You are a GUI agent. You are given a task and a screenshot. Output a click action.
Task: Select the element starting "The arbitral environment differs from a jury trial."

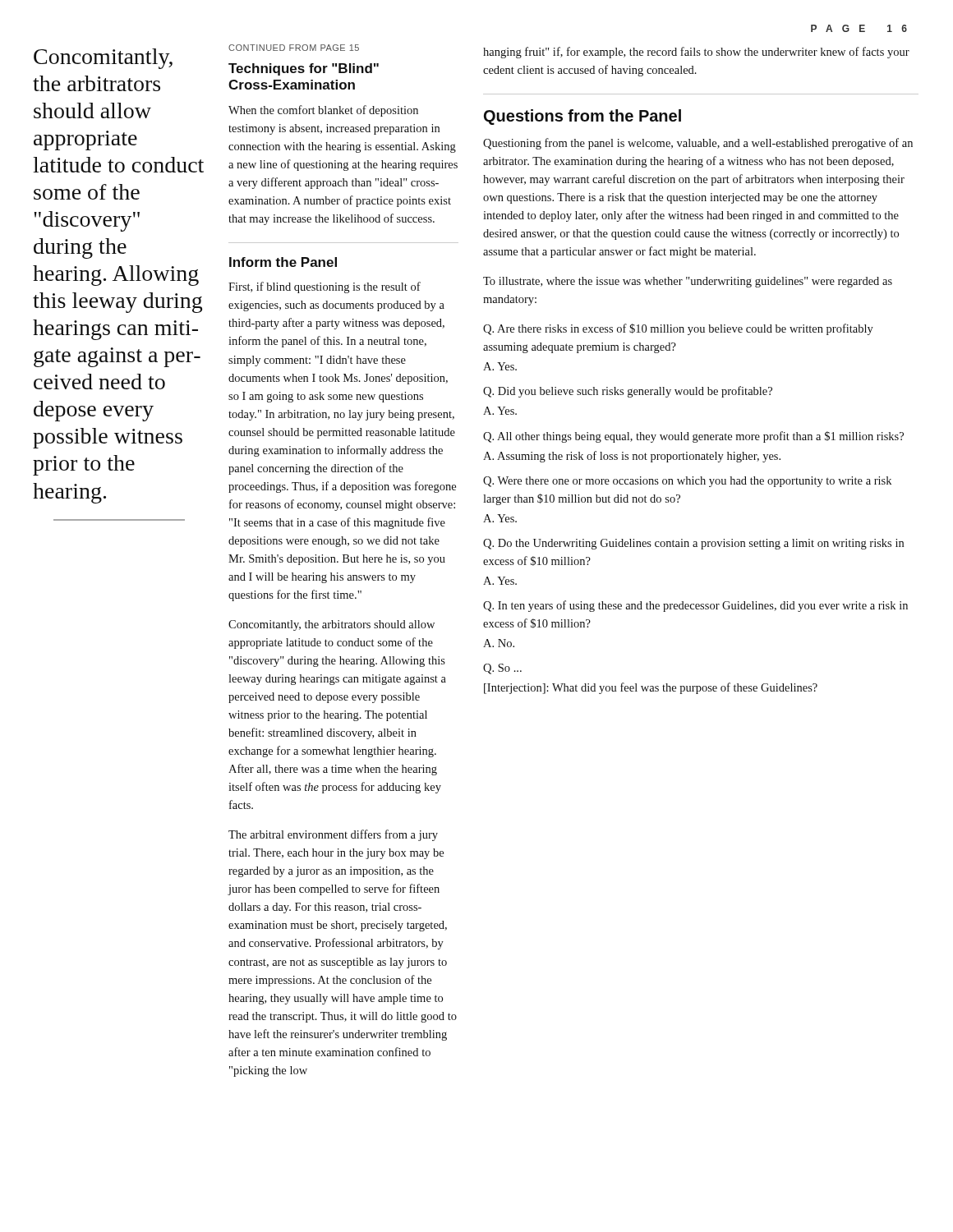click(343, 952)
